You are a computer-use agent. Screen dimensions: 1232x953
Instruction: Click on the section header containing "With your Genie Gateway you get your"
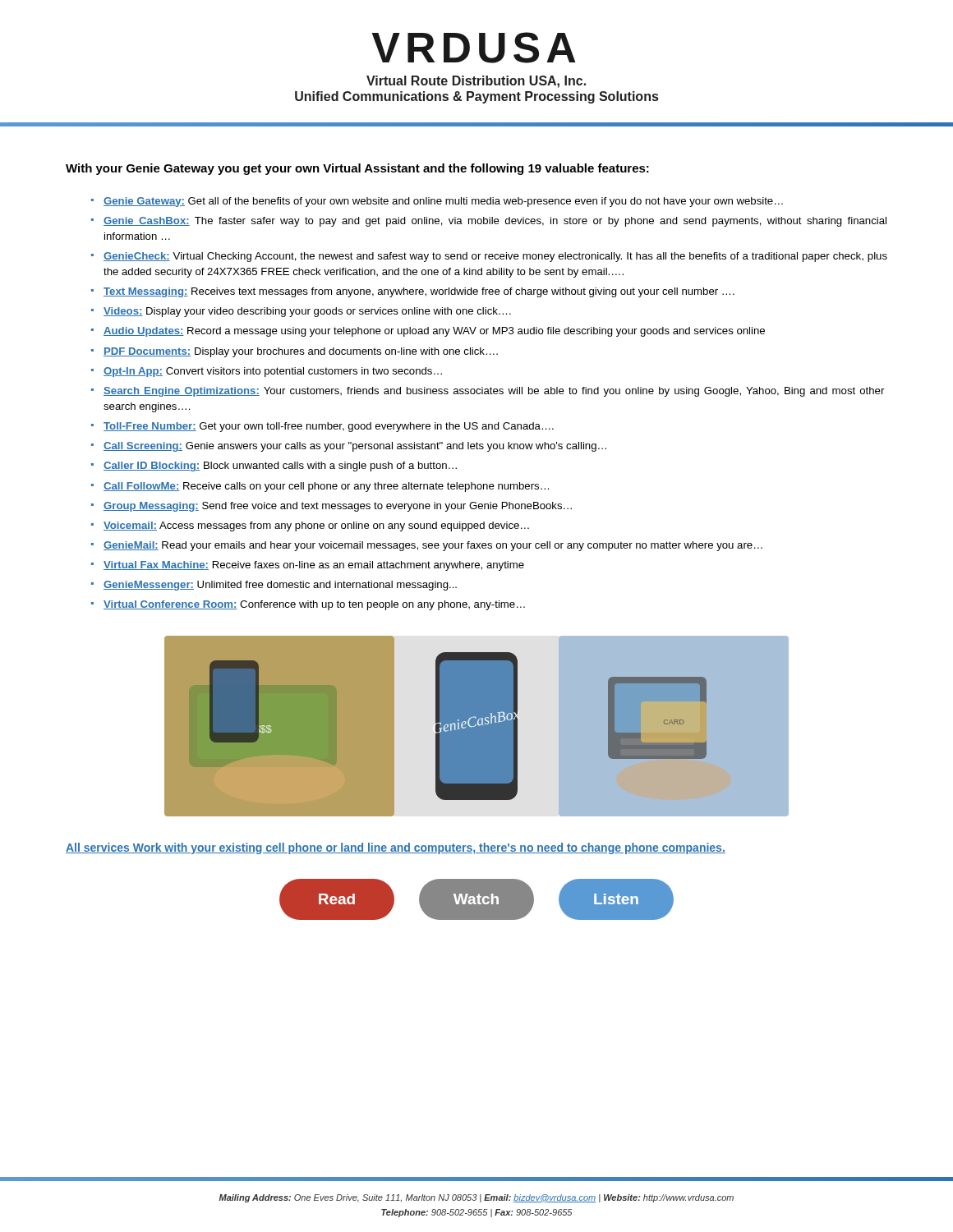point(358,168)
